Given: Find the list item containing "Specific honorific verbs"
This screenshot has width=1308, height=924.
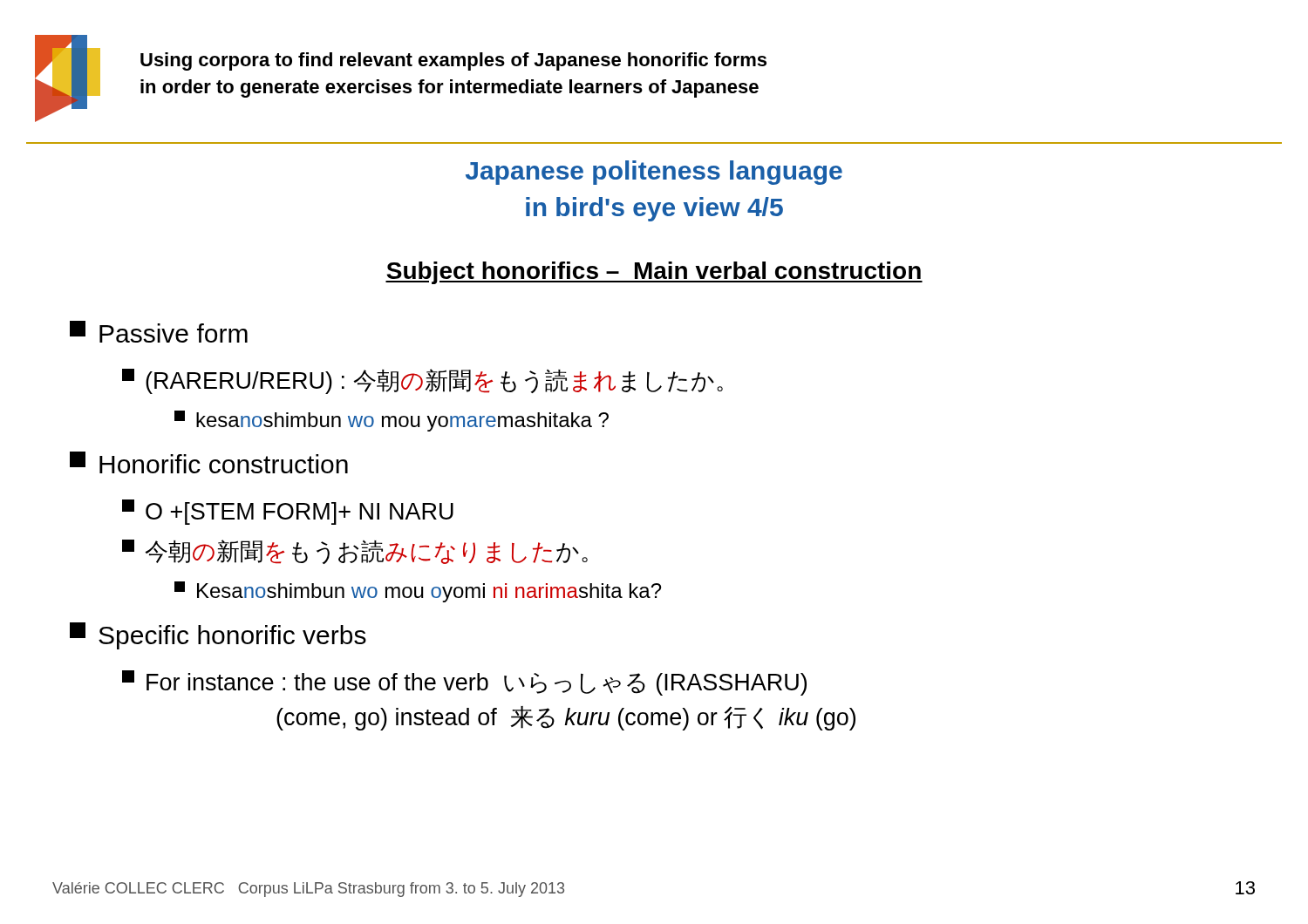Looking at the screenshot, I should (x=218, y=635).
